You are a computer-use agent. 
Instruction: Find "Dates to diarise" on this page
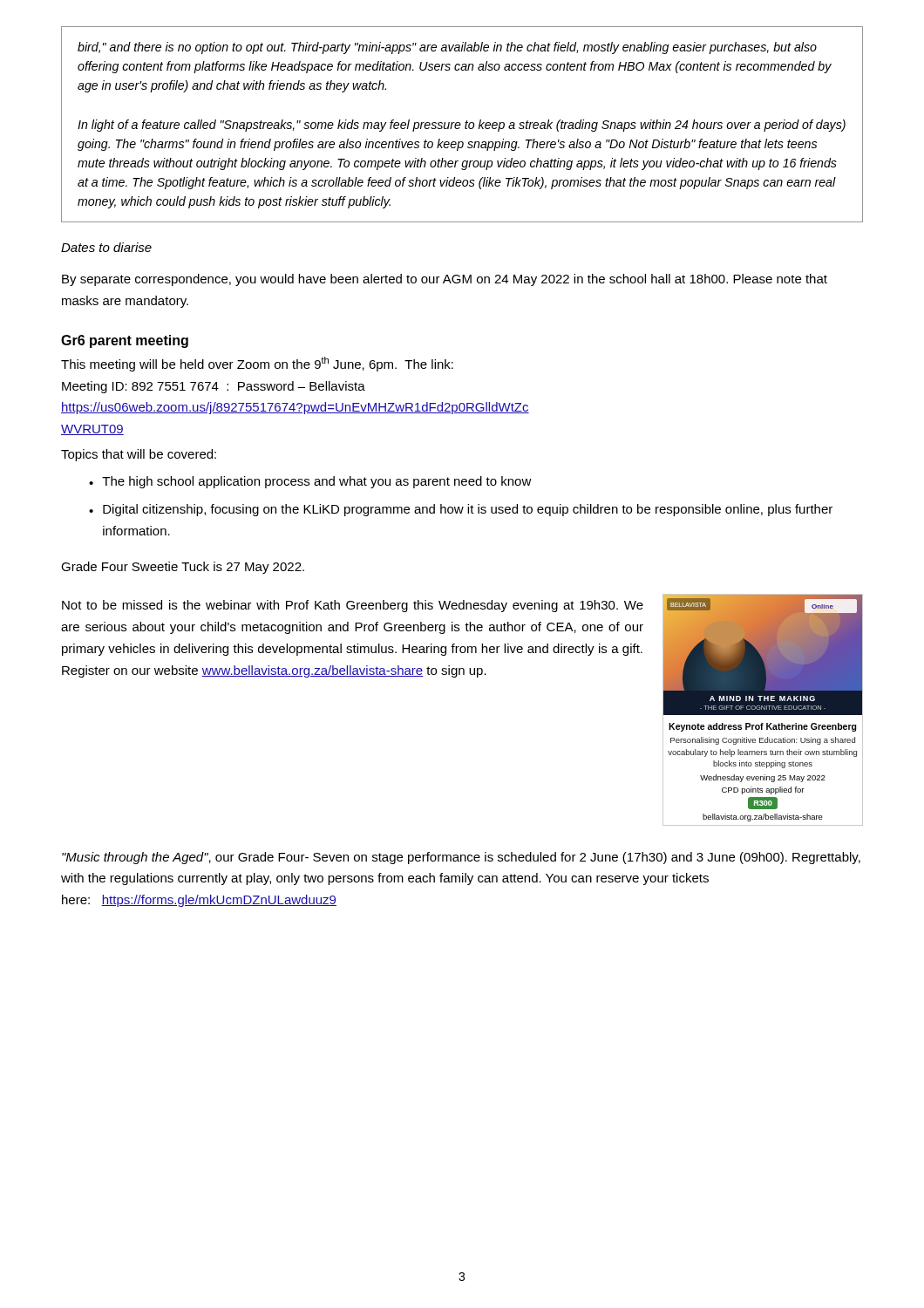(106, 248)
